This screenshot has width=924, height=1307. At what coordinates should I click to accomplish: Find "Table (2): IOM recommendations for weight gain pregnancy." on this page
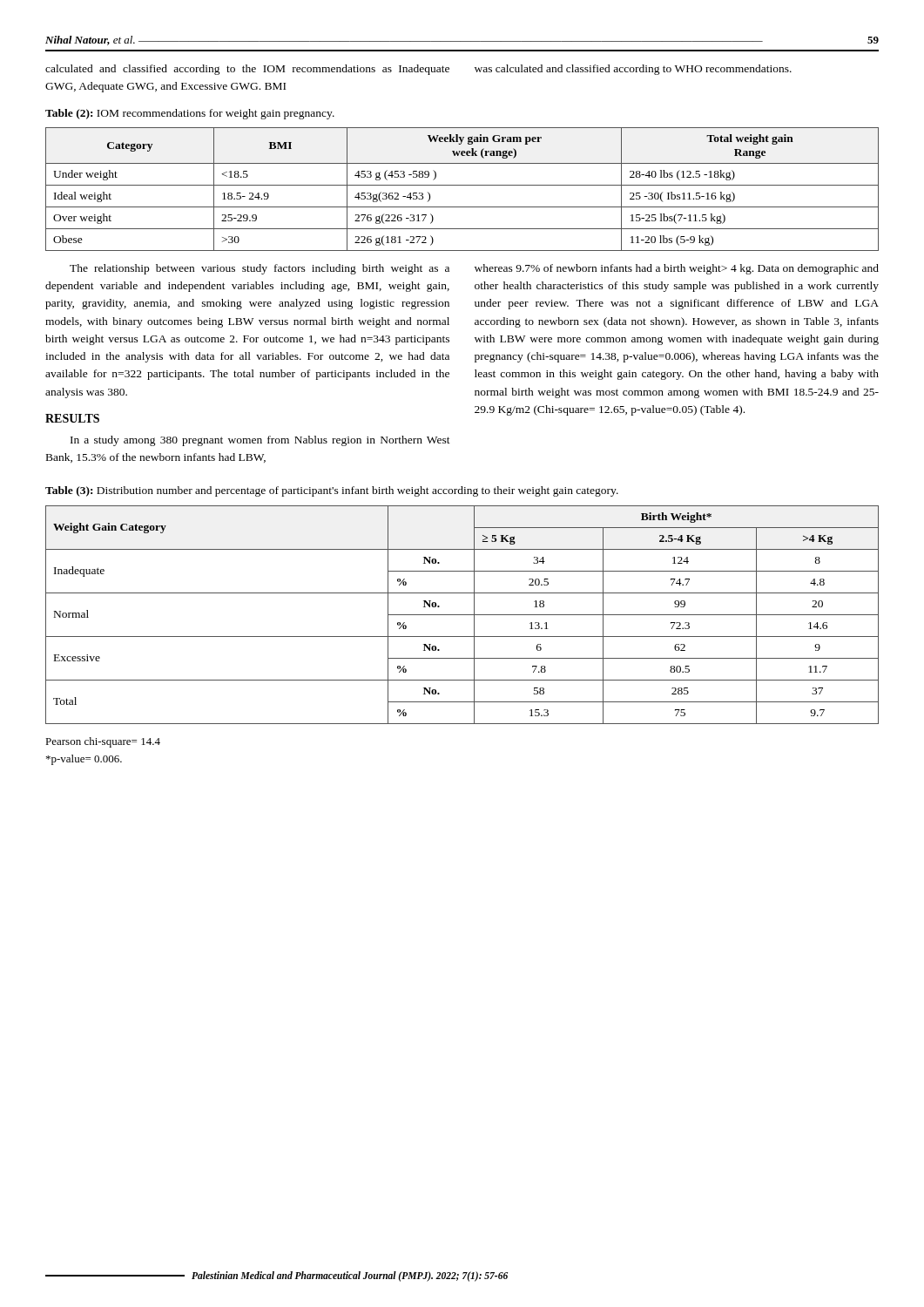[x=190, y=112]
